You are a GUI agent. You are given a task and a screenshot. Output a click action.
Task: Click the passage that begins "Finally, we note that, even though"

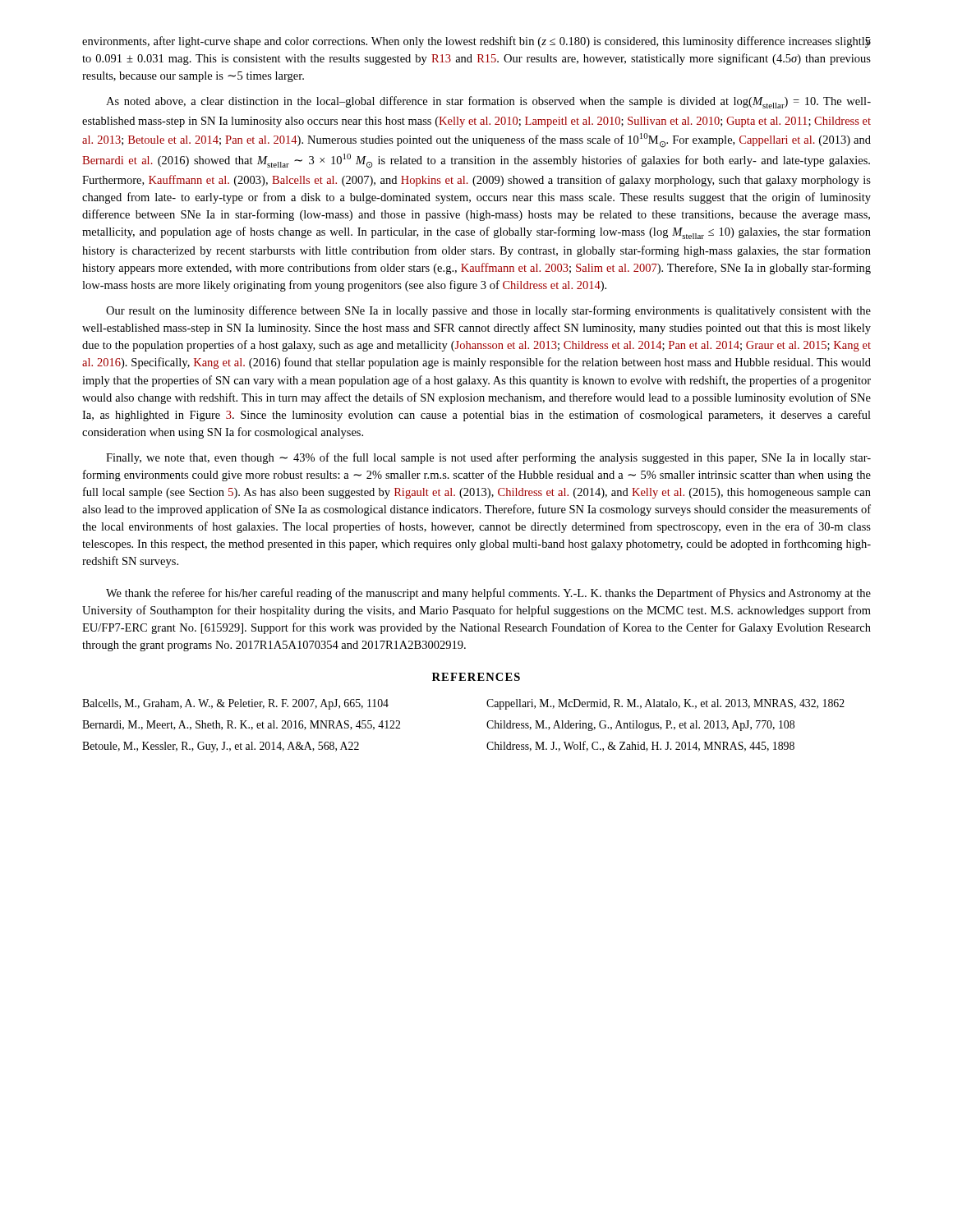point(476,509)
